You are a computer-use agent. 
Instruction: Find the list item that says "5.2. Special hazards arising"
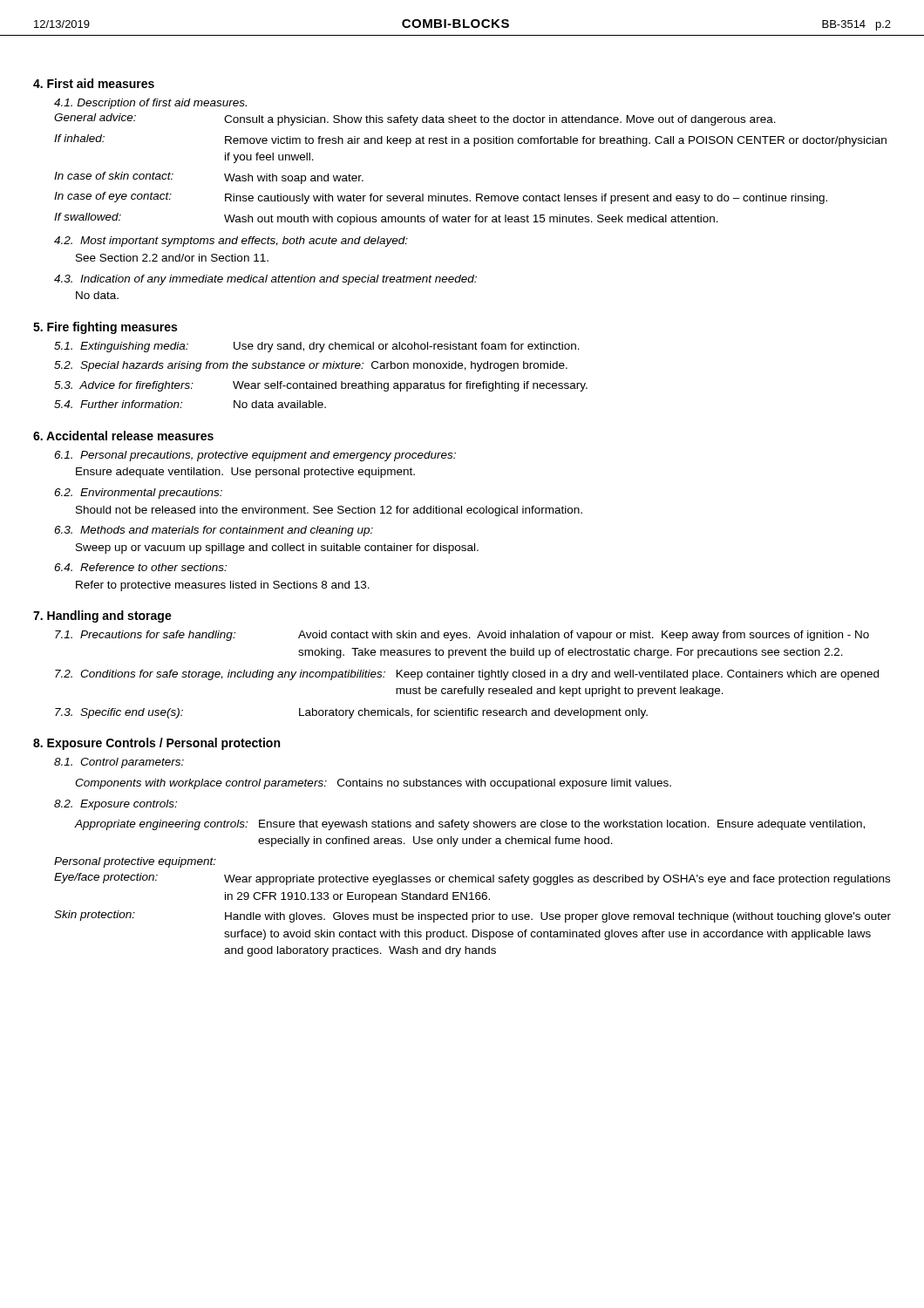pyautogui.click(x=472, y=365)
